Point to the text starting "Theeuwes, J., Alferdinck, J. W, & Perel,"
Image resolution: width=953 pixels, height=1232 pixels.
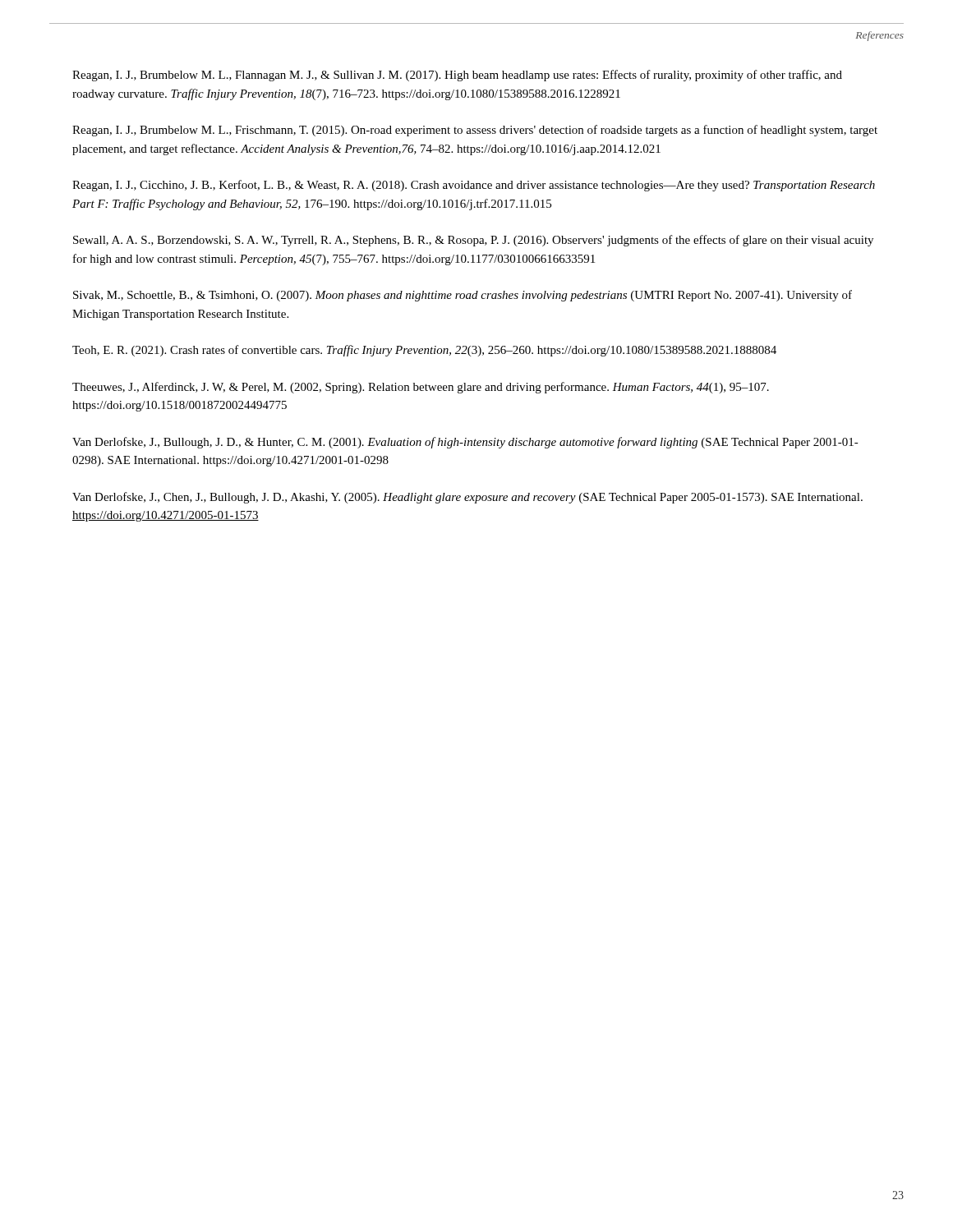(476, 396)
